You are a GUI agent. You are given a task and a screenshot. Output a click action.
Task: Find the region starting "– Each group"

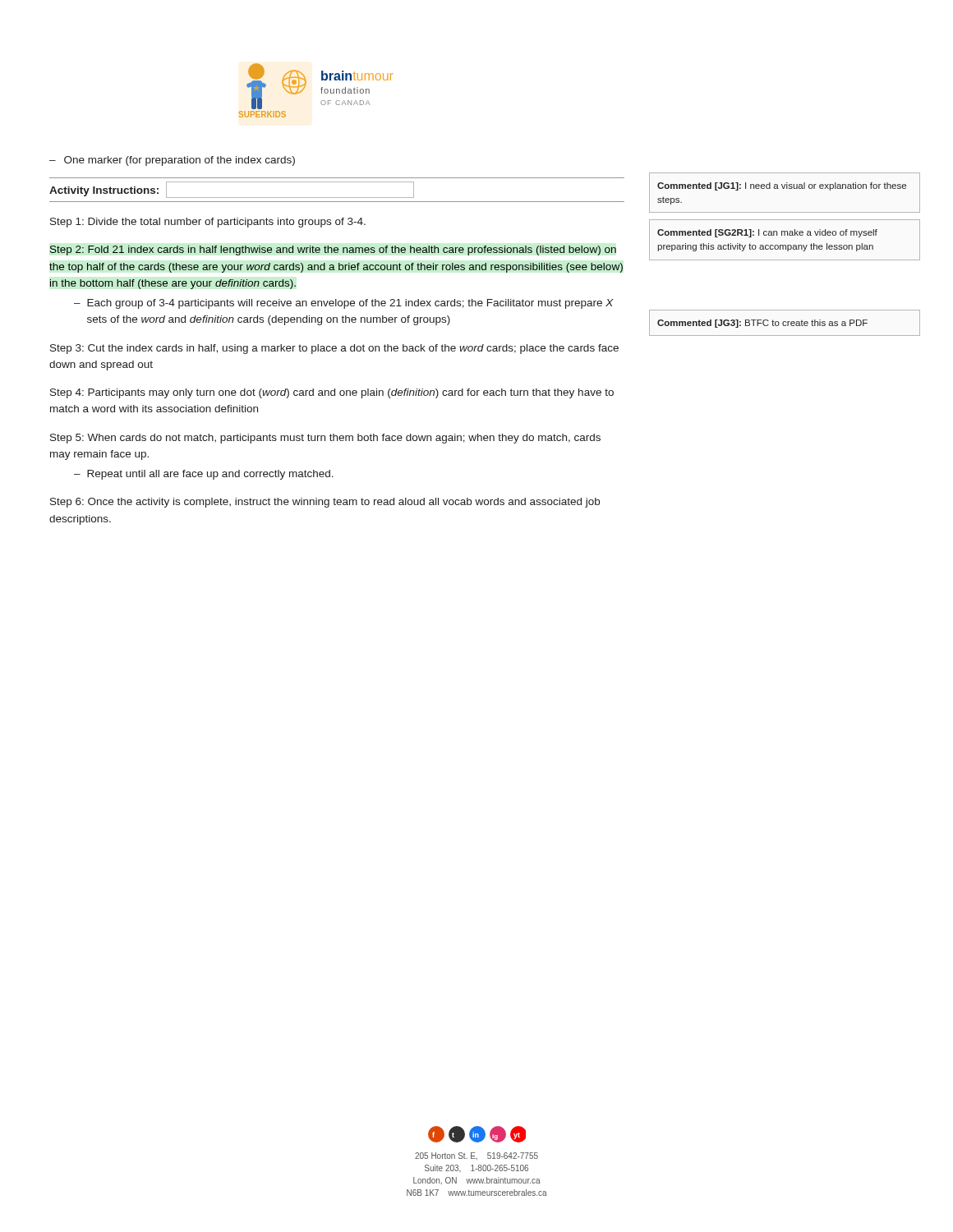click(x=349, y=311)
